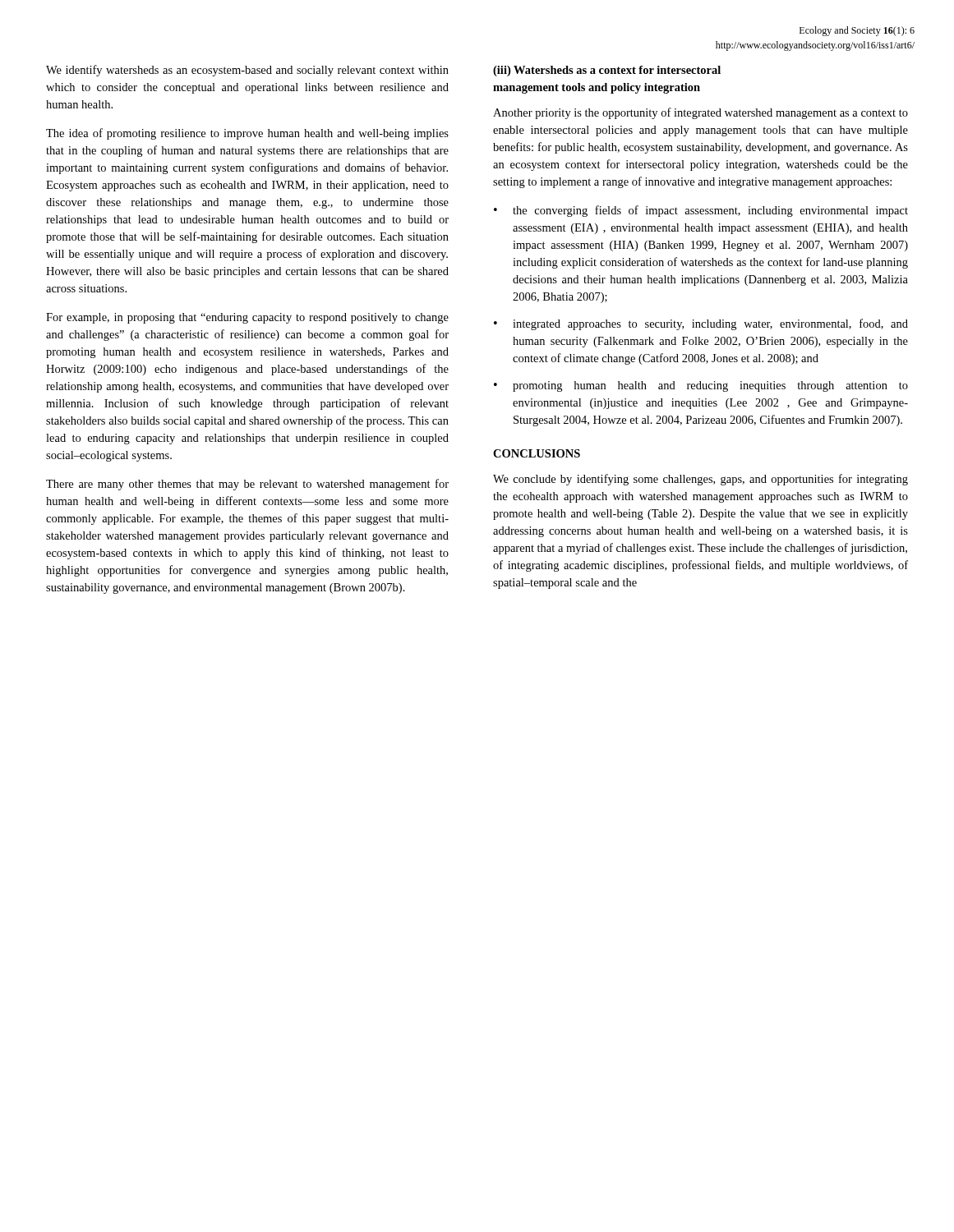This screenshot has width=954, height=1232.
Task: Select the text block that says "The idea of promoting"
Action: tap(247, 211)
